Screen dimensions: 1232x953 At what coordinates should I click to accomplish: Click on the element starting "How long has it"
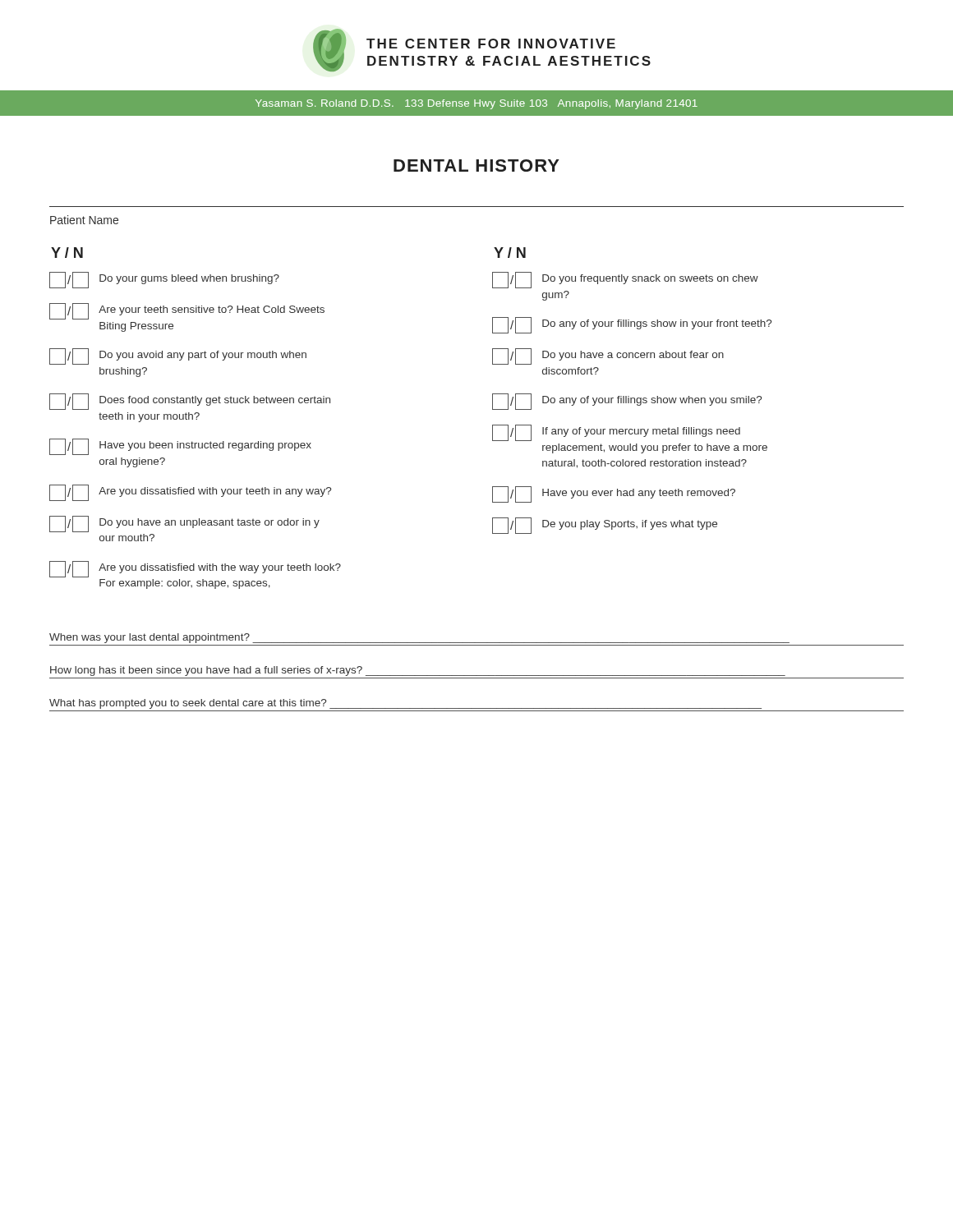(417, 670)
